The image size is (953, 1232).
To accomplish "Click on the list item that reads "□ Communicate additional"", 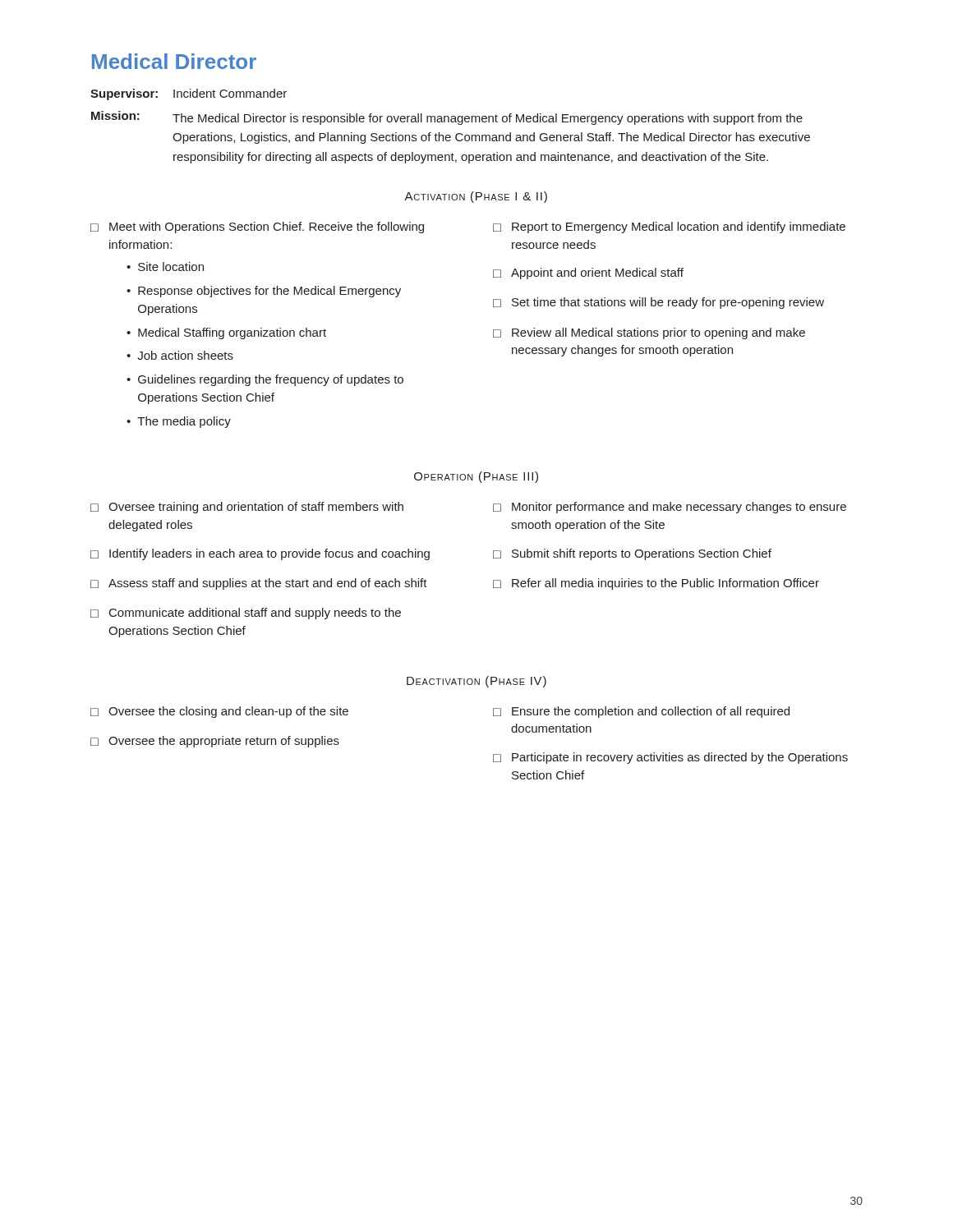I will [275, 622].
